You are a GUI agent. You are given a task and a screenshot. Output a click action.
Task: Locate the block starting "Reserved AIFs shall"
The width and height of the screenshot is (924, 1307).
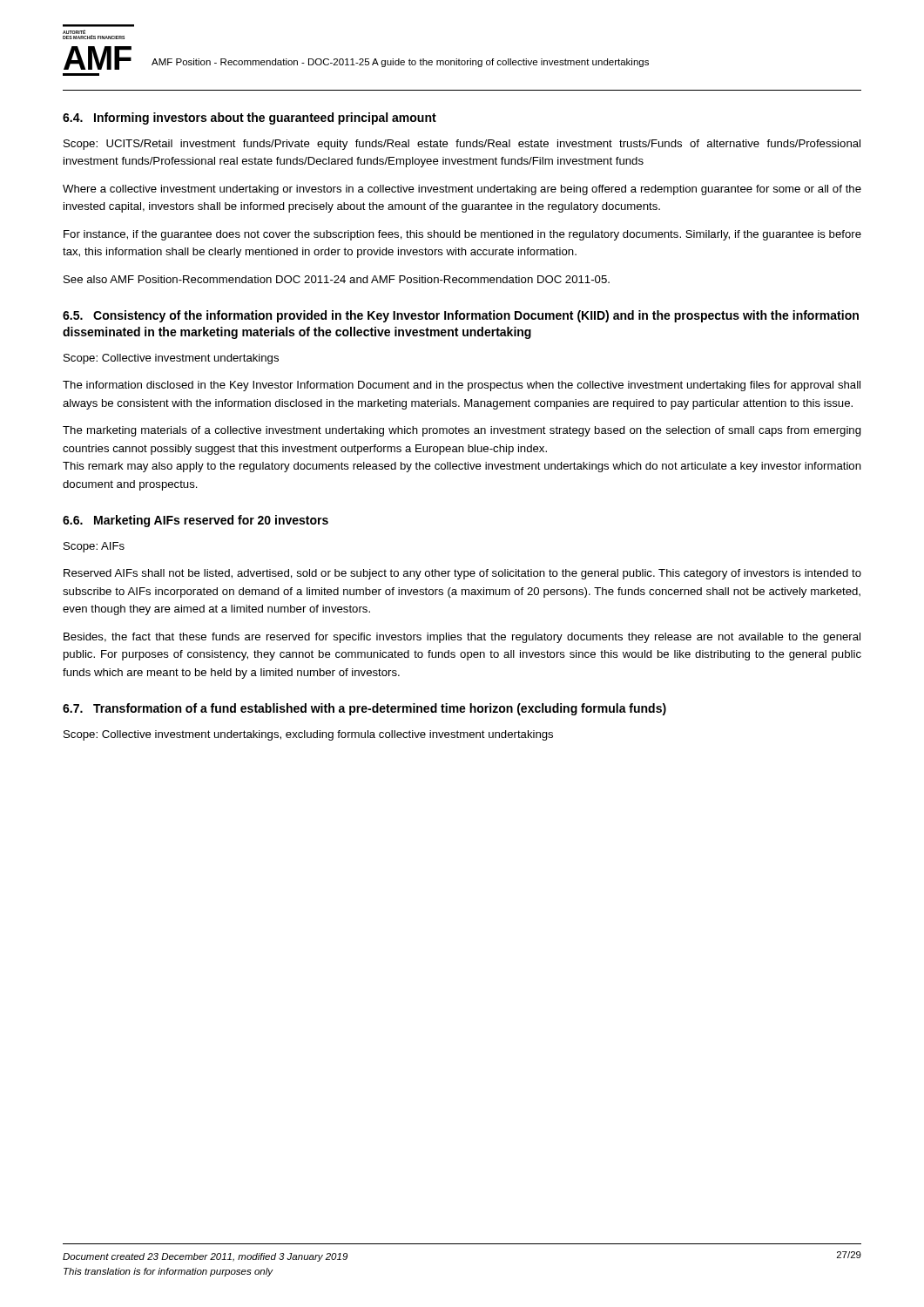pos(462,591)
